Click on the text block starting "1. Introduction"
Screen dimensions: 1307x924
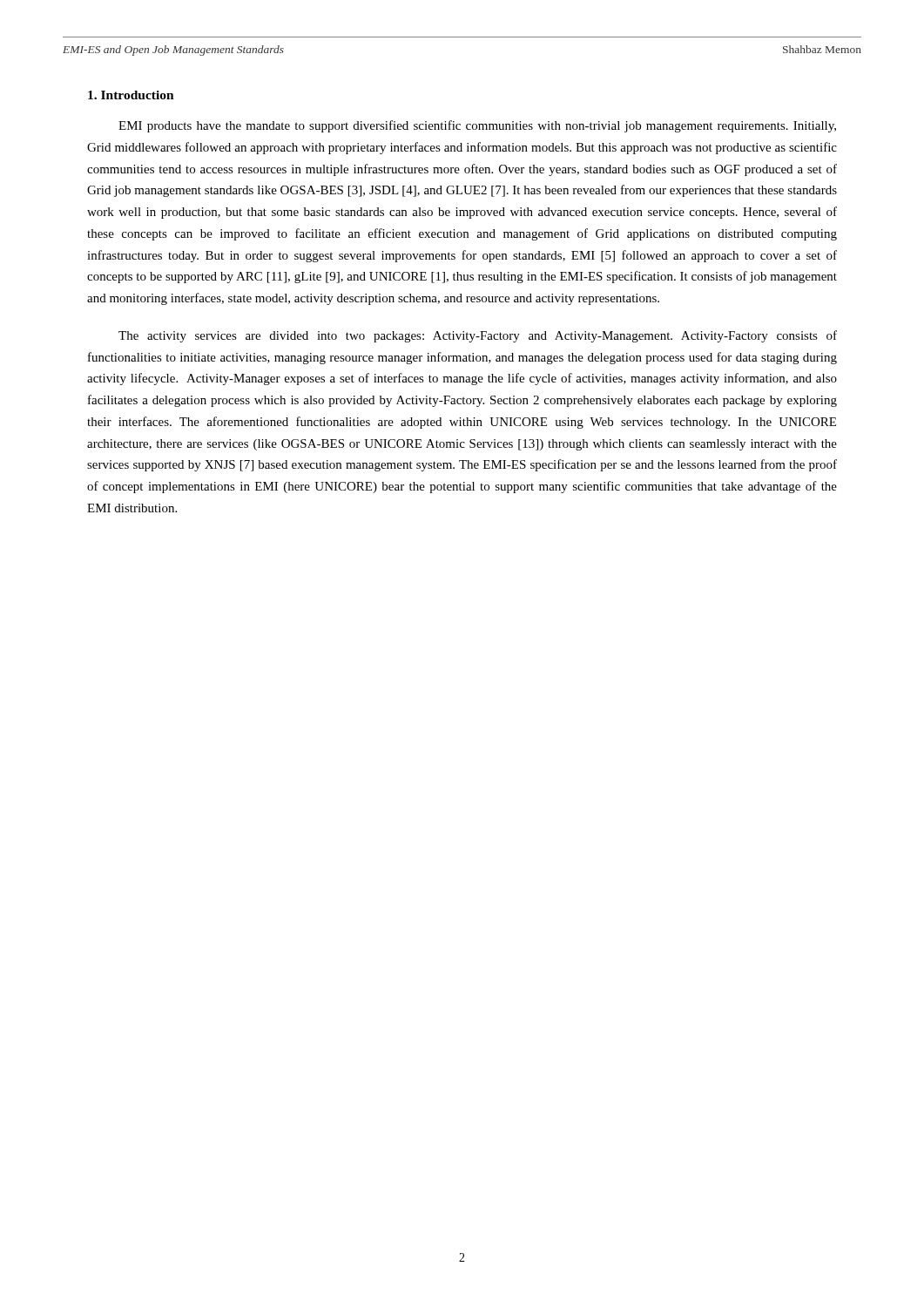[130, 95]
